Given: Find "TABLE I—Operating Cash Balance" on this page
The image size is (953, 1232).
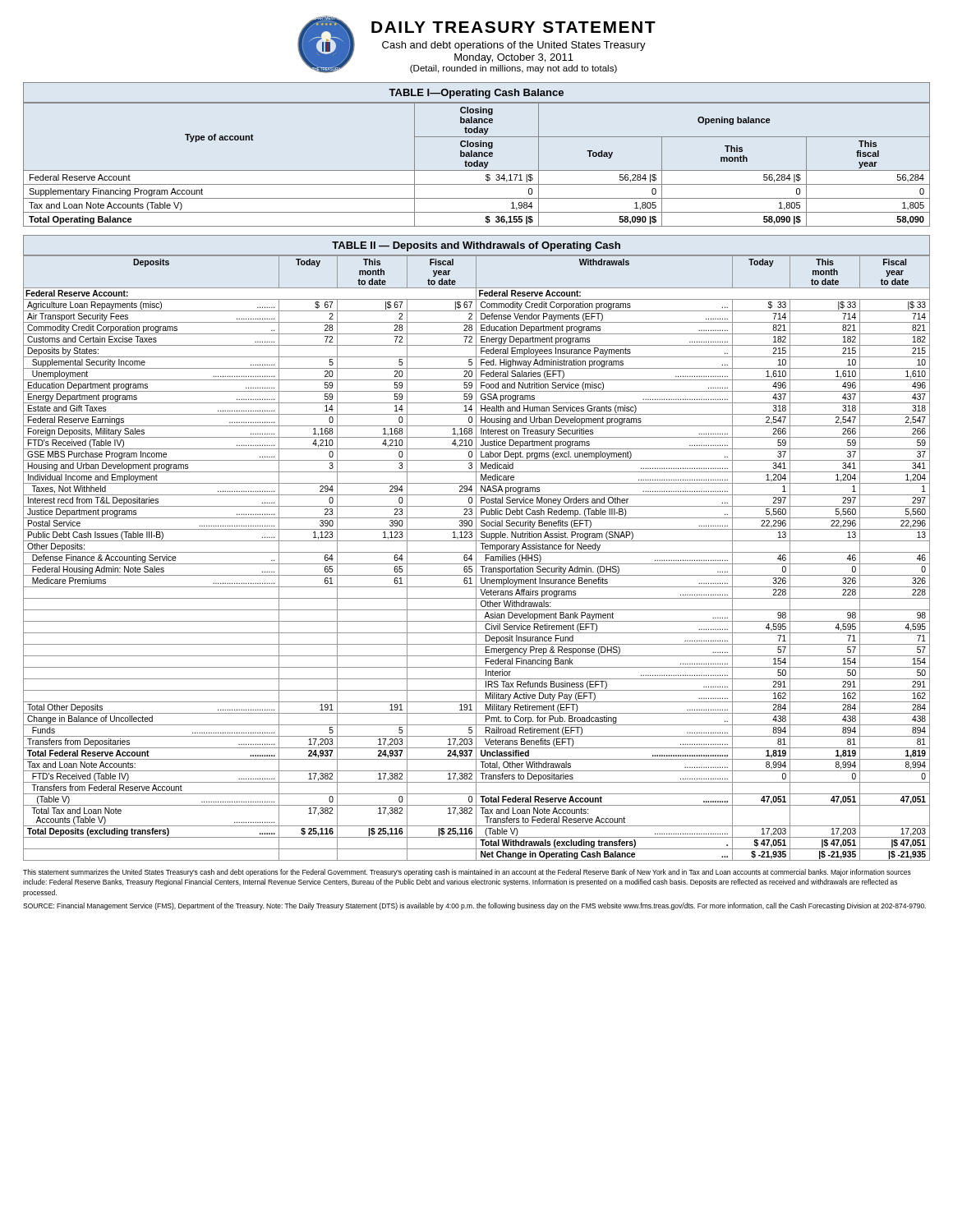Looking at the screenshot, I should [x=476, y=92].
